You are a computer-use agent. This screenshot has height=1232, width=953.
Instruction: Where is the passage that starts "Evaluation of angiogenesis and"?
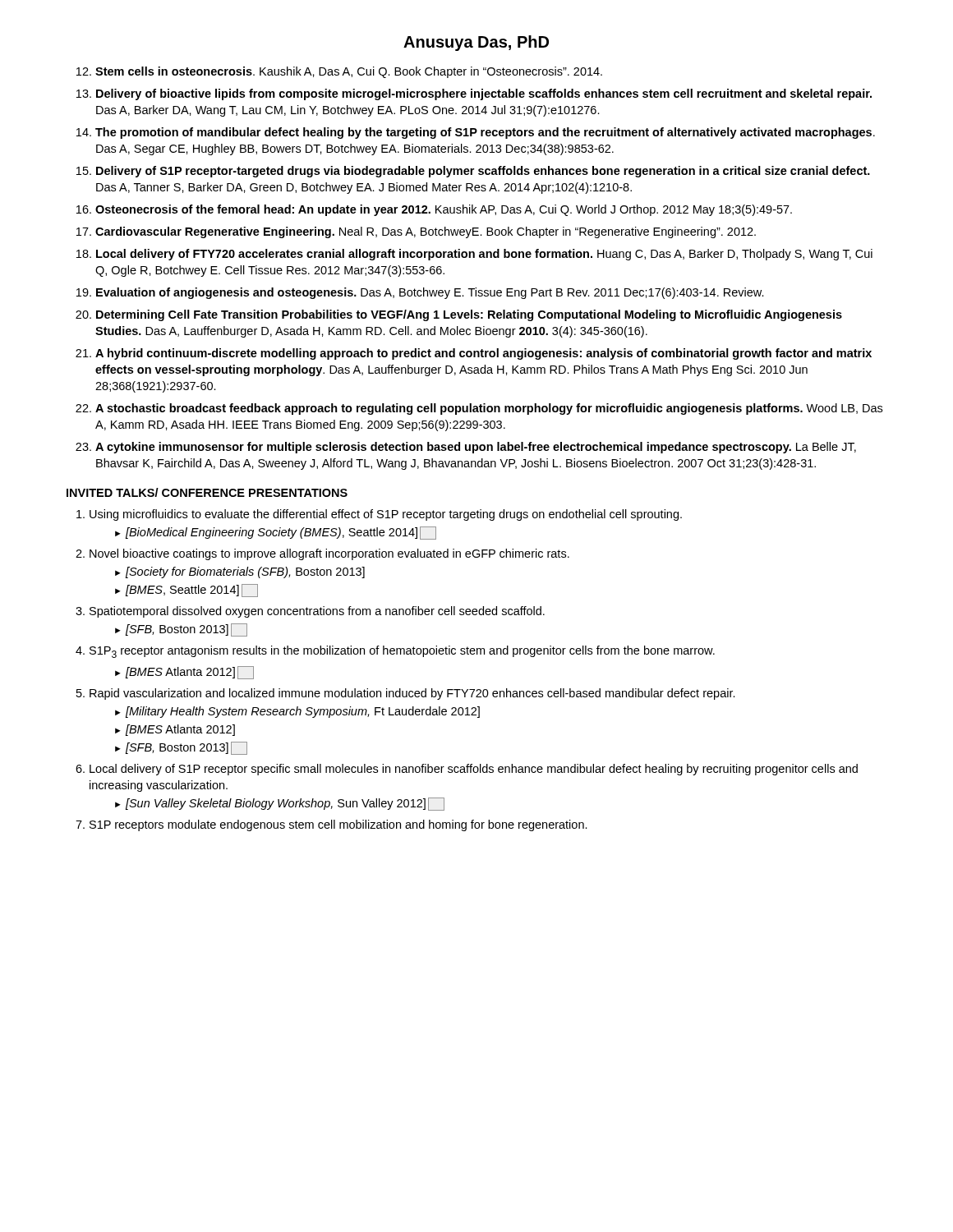click(x=430, y=292)
